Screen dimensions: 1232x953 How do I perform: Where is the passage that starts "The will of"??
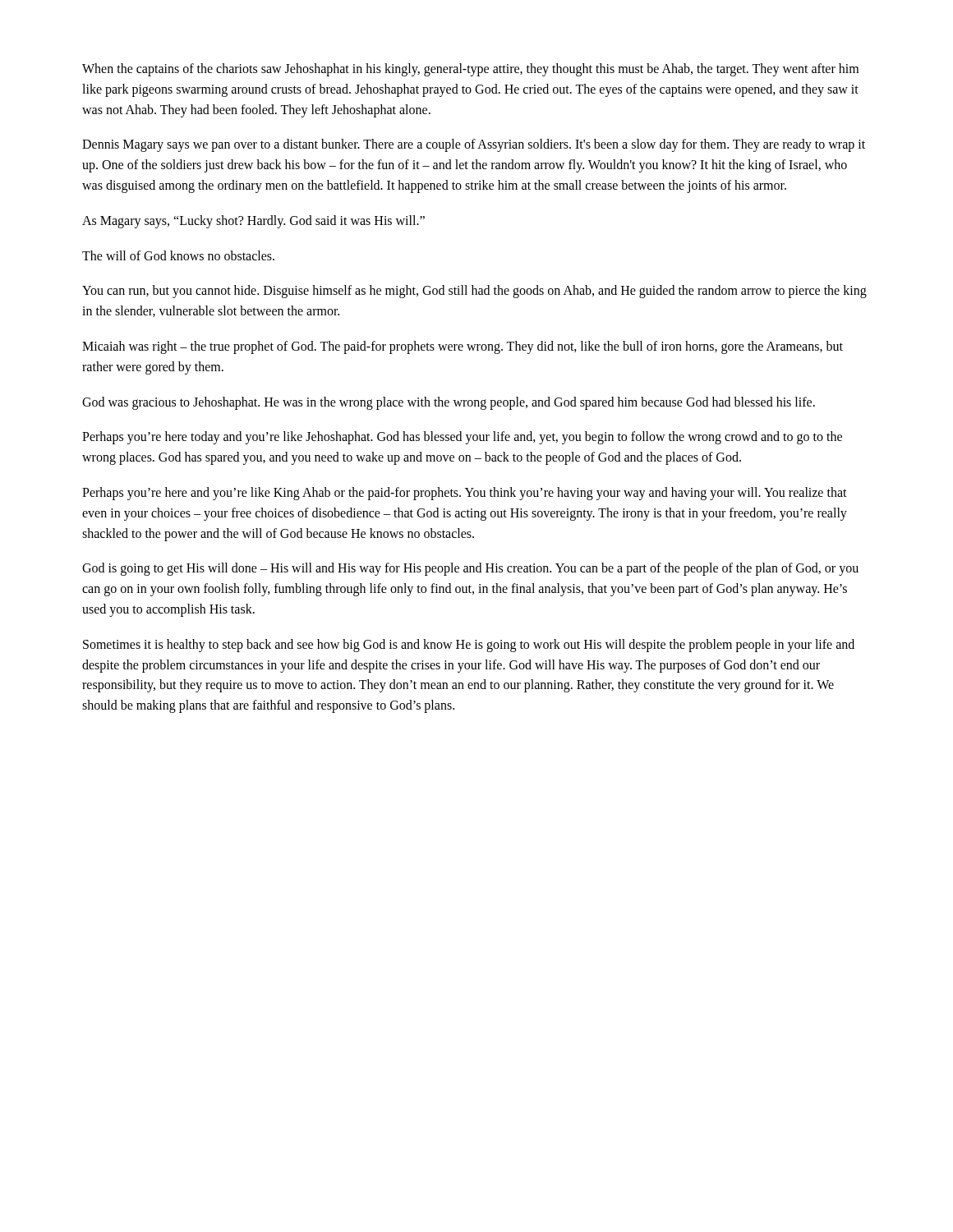coord(179,256)
